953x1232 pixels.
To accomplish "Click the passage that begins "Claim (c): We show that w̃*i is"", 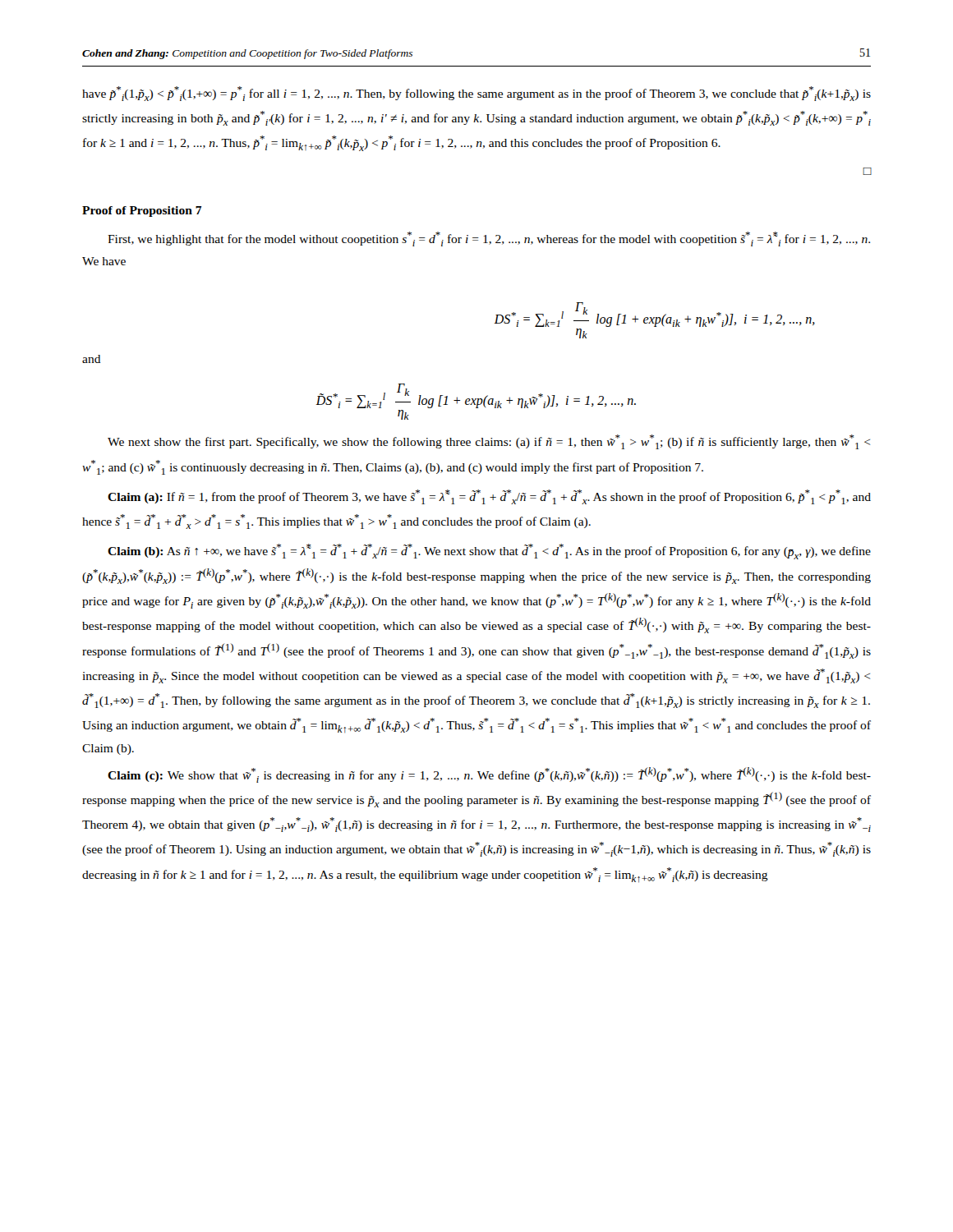I will (x=476, y=824).
